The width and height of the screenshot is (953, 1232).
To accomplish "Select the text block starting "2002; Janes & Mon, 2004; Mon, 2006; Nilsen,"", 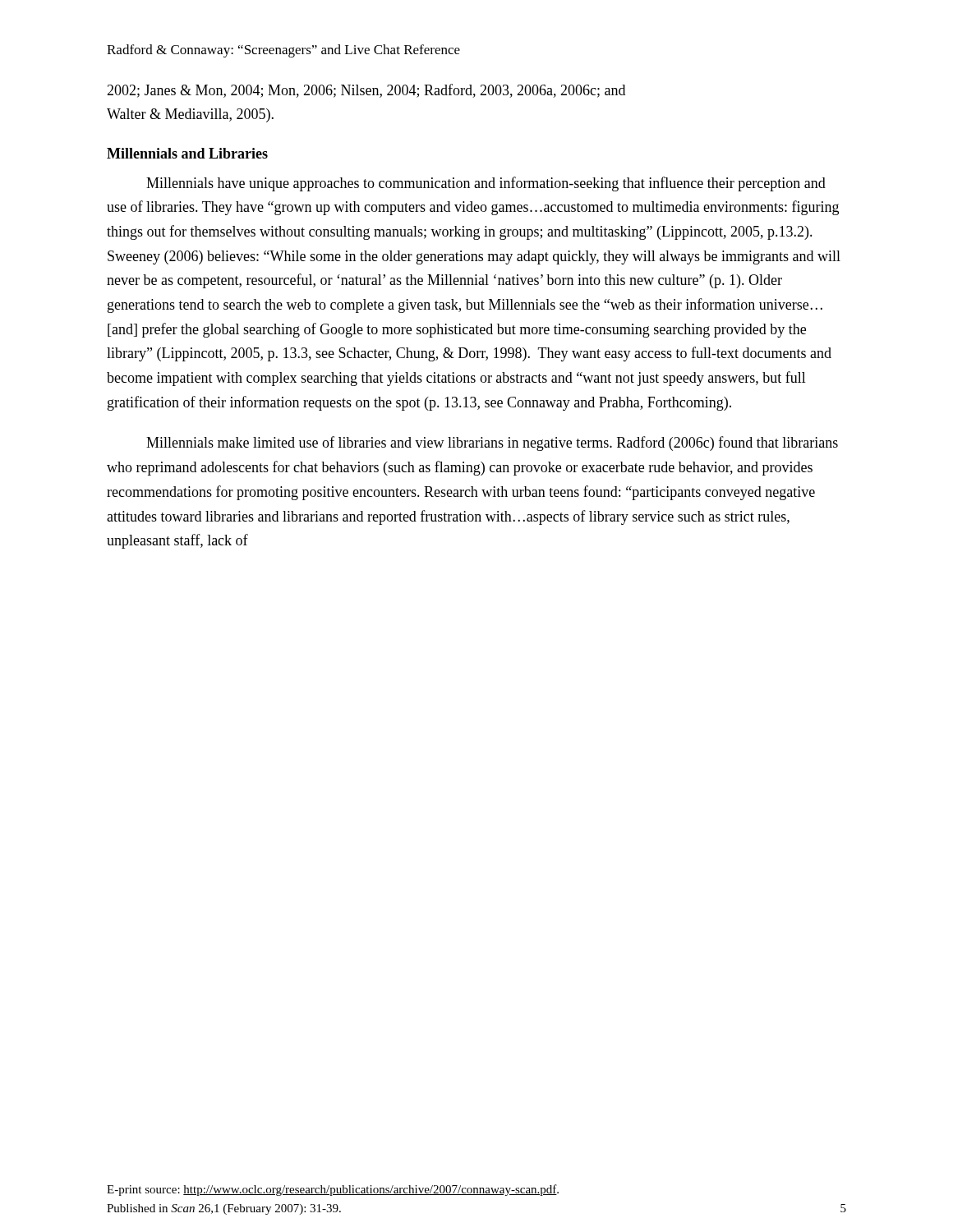I will (x=366, y=90).
